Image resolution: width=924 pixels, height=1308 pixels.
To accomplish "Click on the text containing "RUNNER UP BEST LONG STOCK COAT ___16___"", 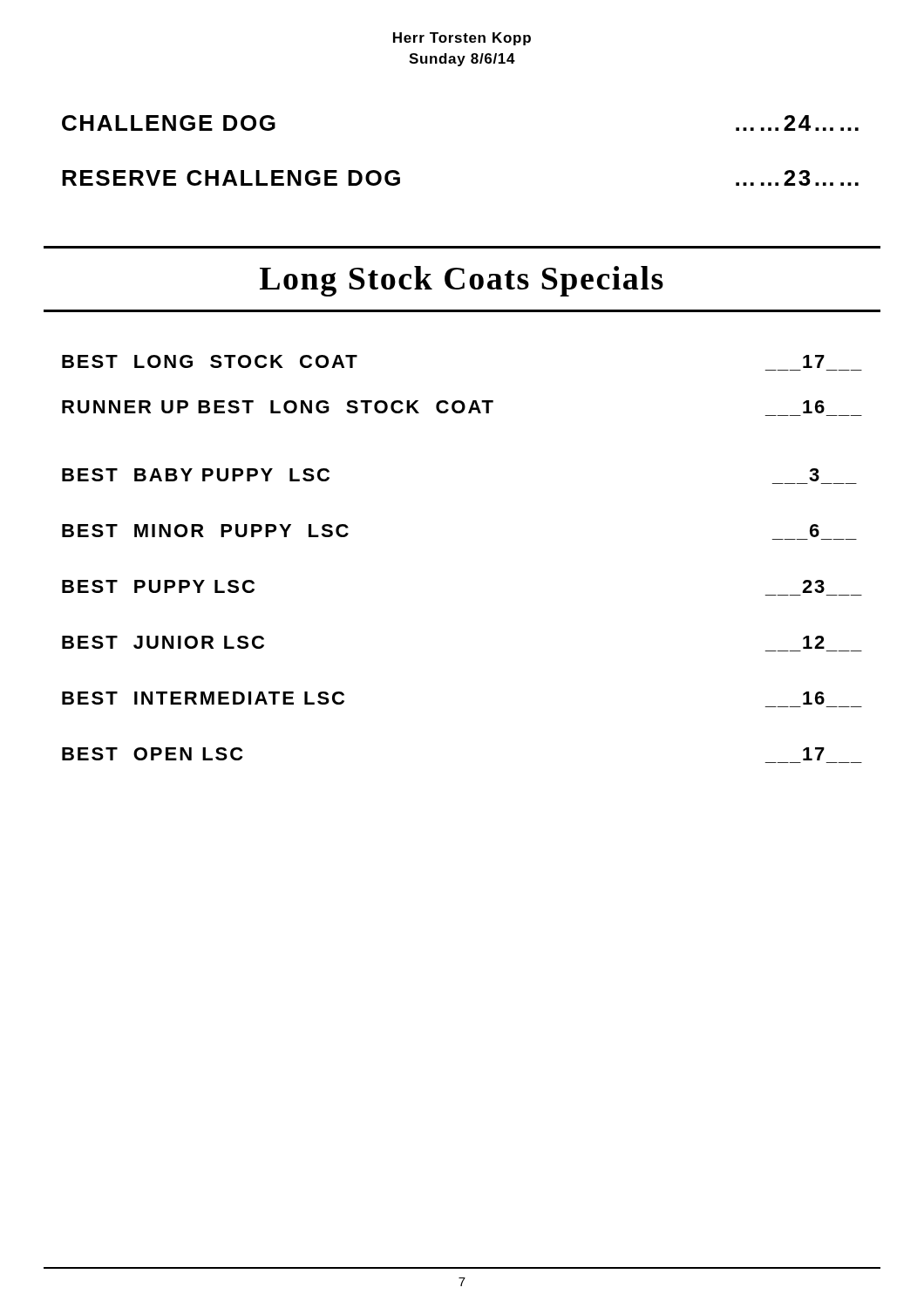I will [x=462, y=407].
